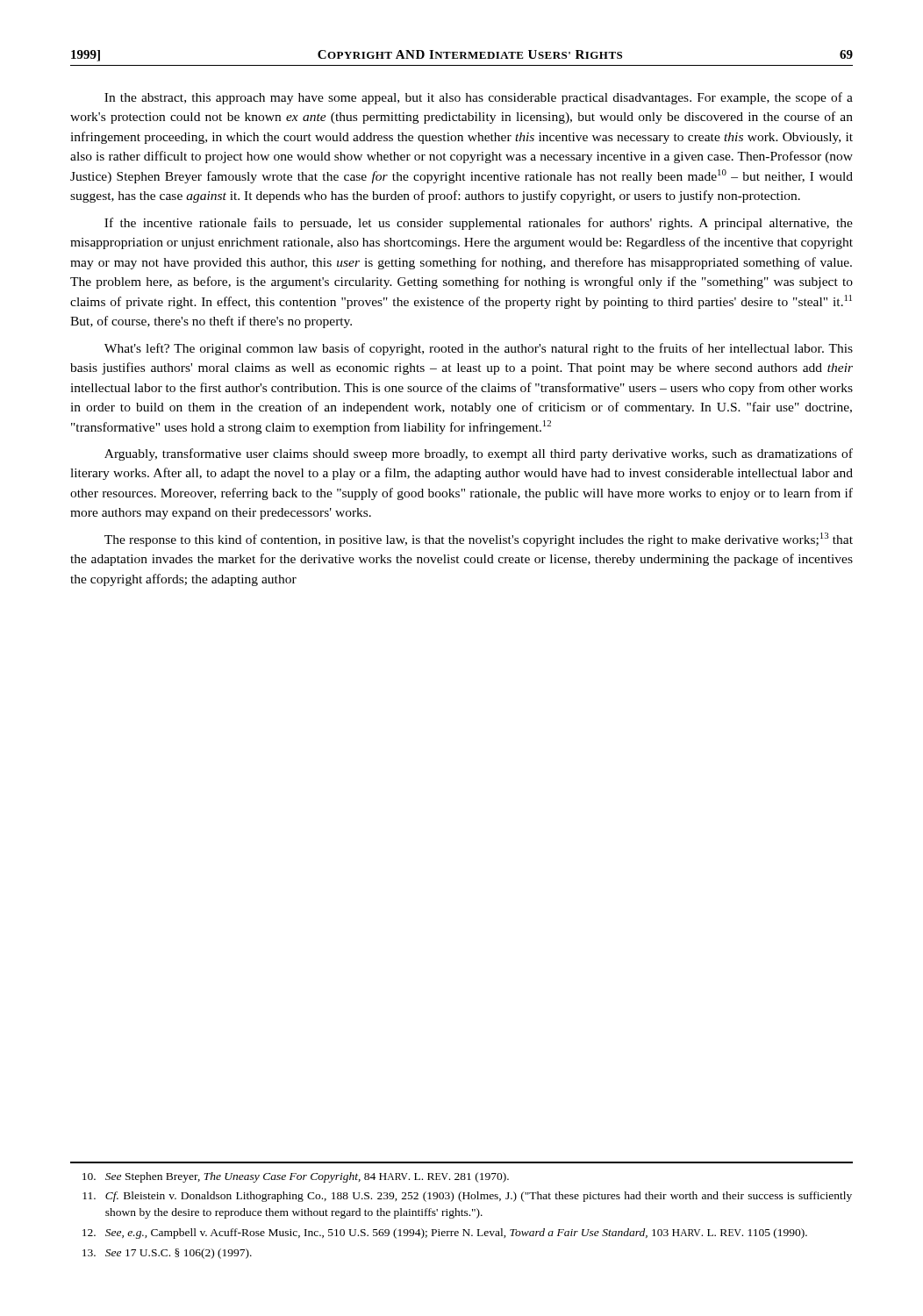Click on the text block with the text "Arguably, transformative user claims should sweep more"
The width and height of the screenshot is (923, 1316).
[462, 483]
